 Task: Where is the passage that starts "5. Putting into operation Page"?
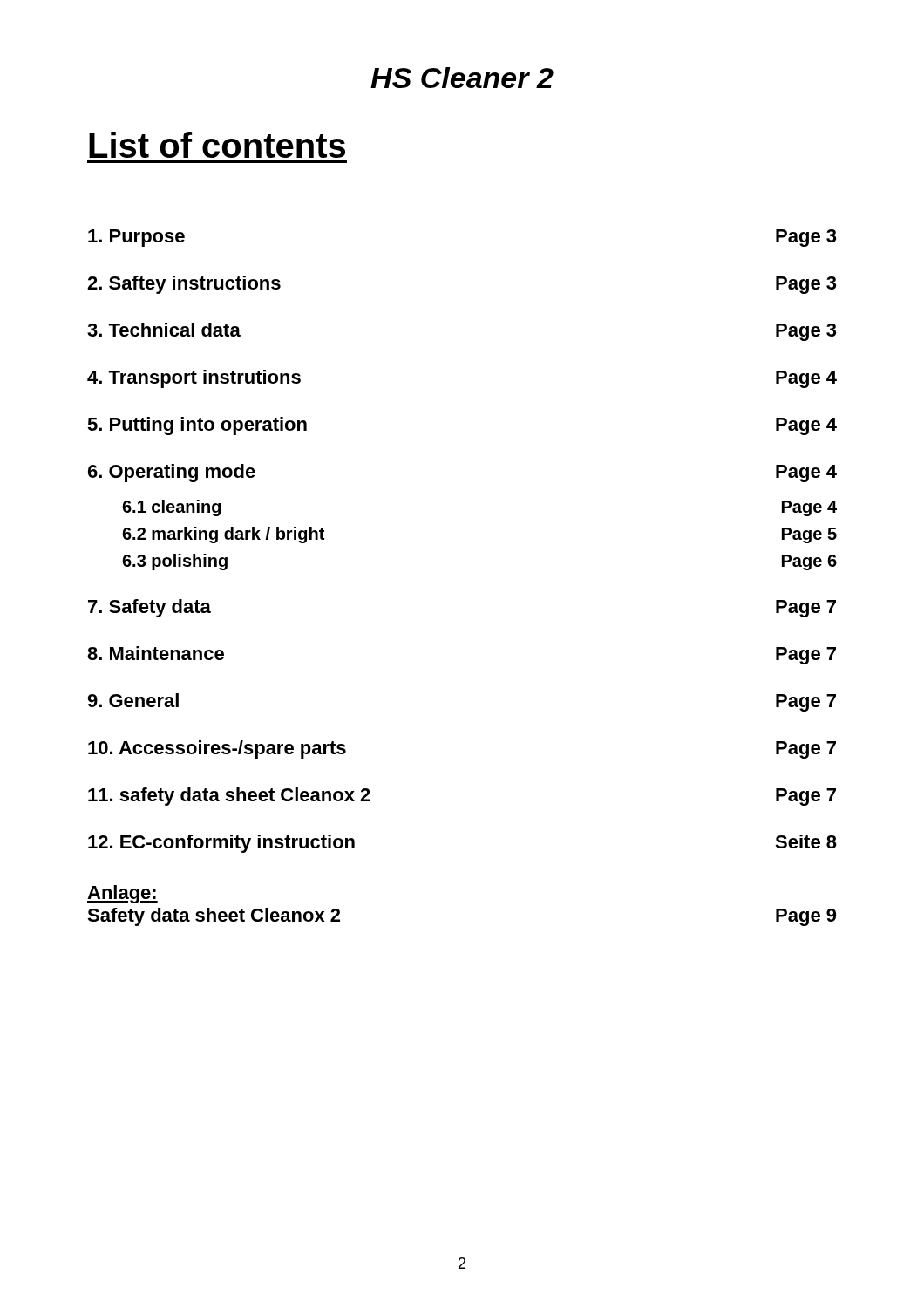(x=200, y=426)
